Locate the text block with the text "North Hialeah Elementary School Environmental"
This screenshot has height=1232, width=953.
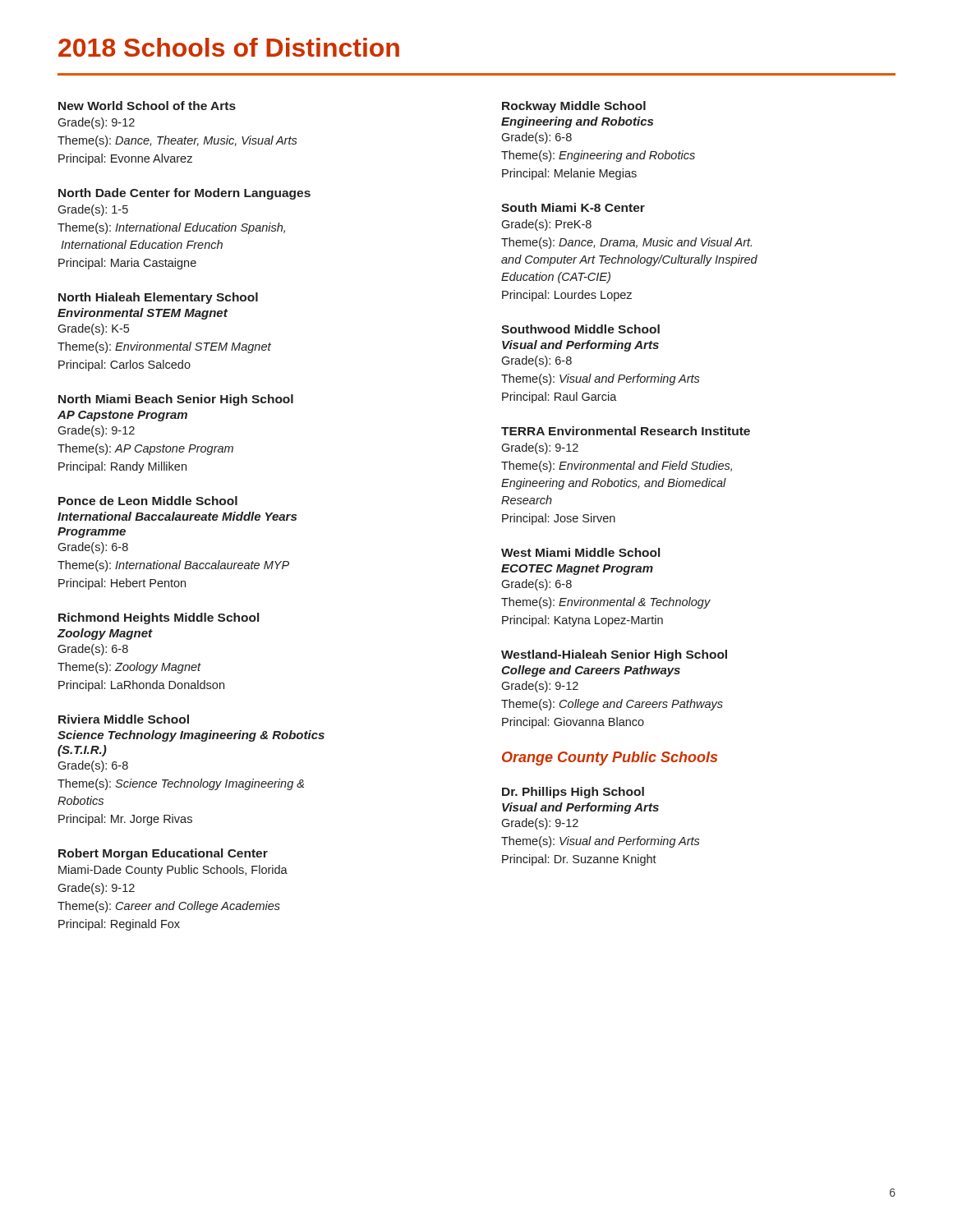[x=158, y=298]
